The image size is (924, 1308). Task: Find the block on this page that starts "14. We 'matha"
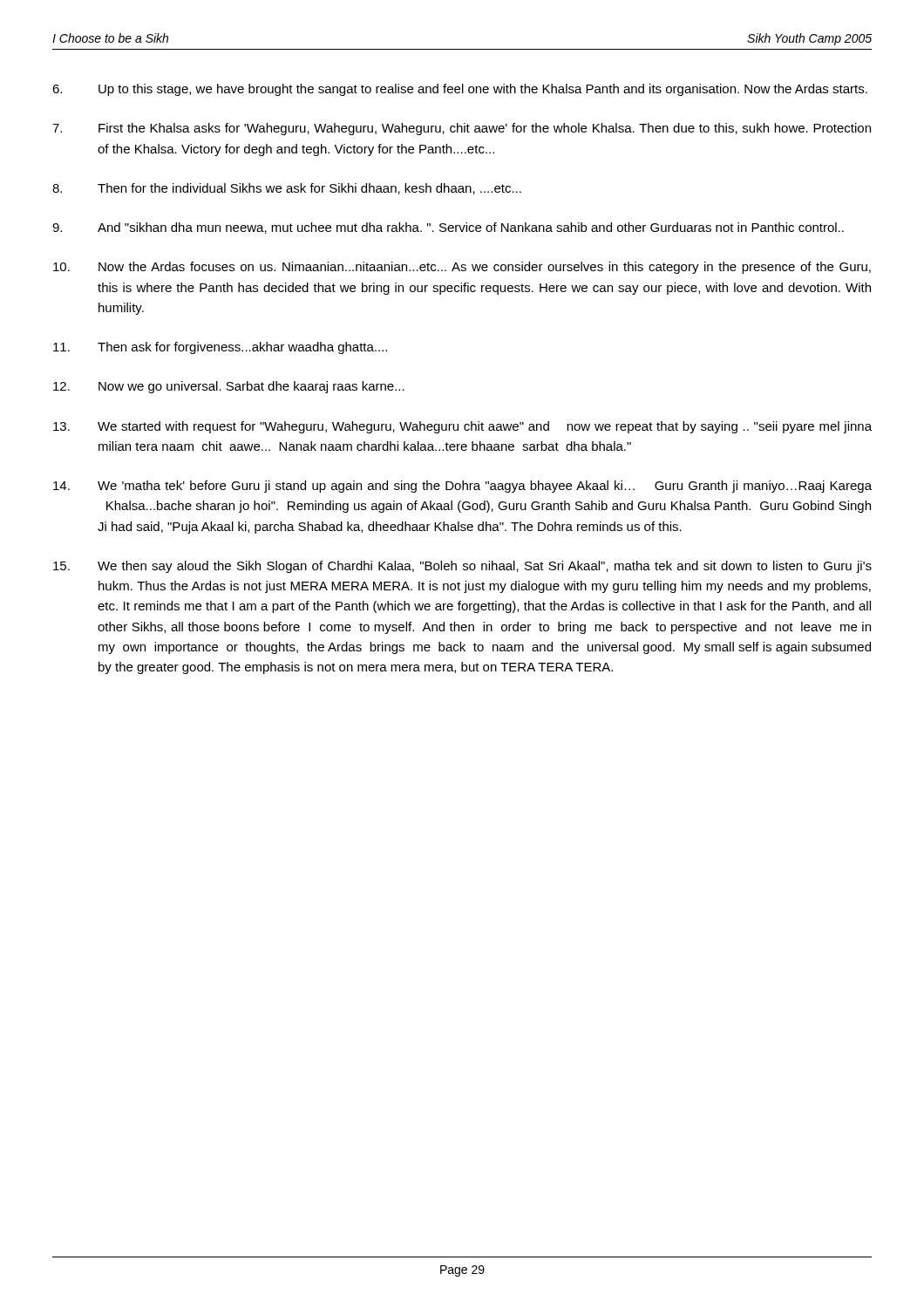462,506
